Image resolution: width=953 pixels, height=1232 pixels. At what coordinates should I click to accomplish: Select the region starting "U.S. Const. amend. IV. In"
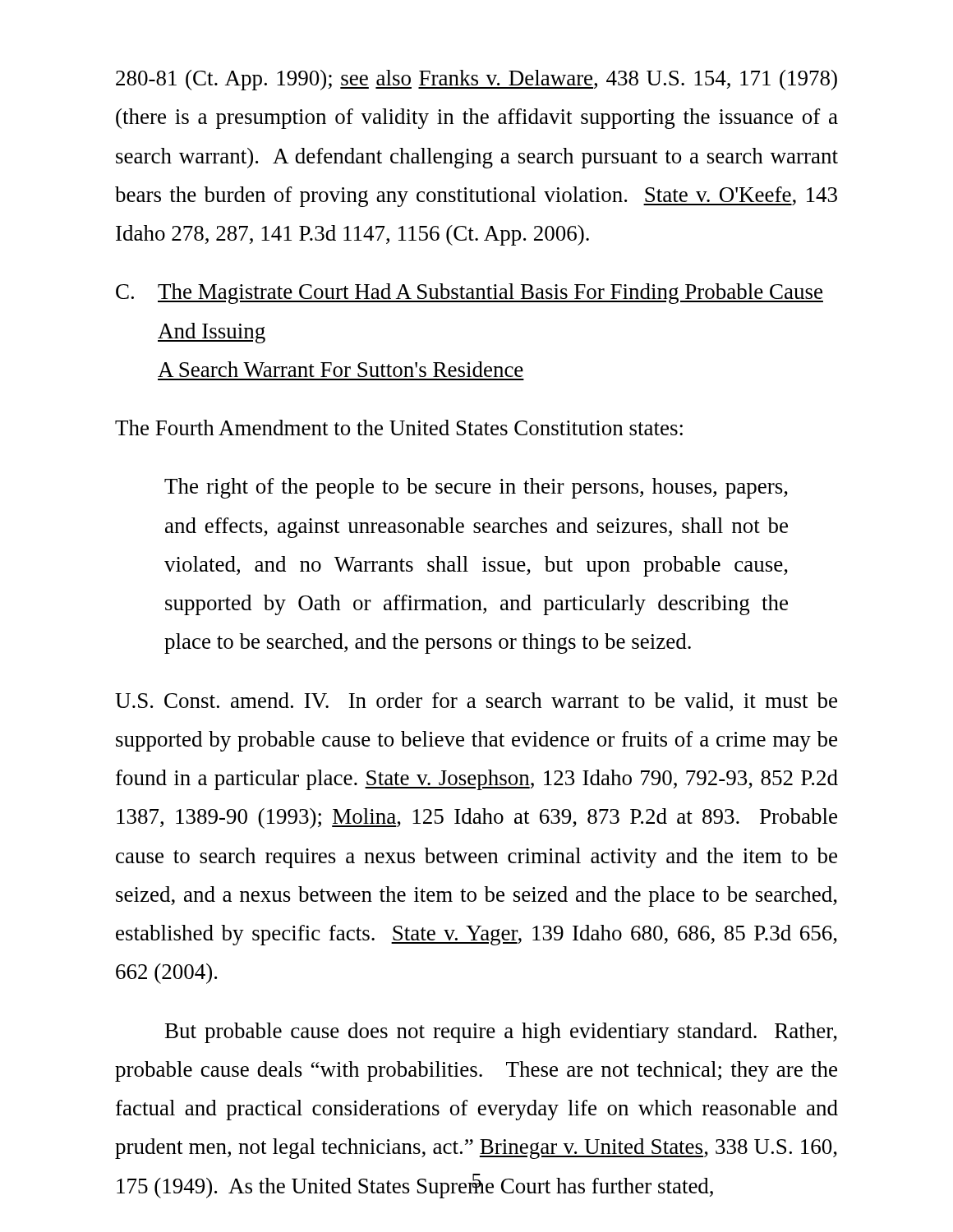476,702
